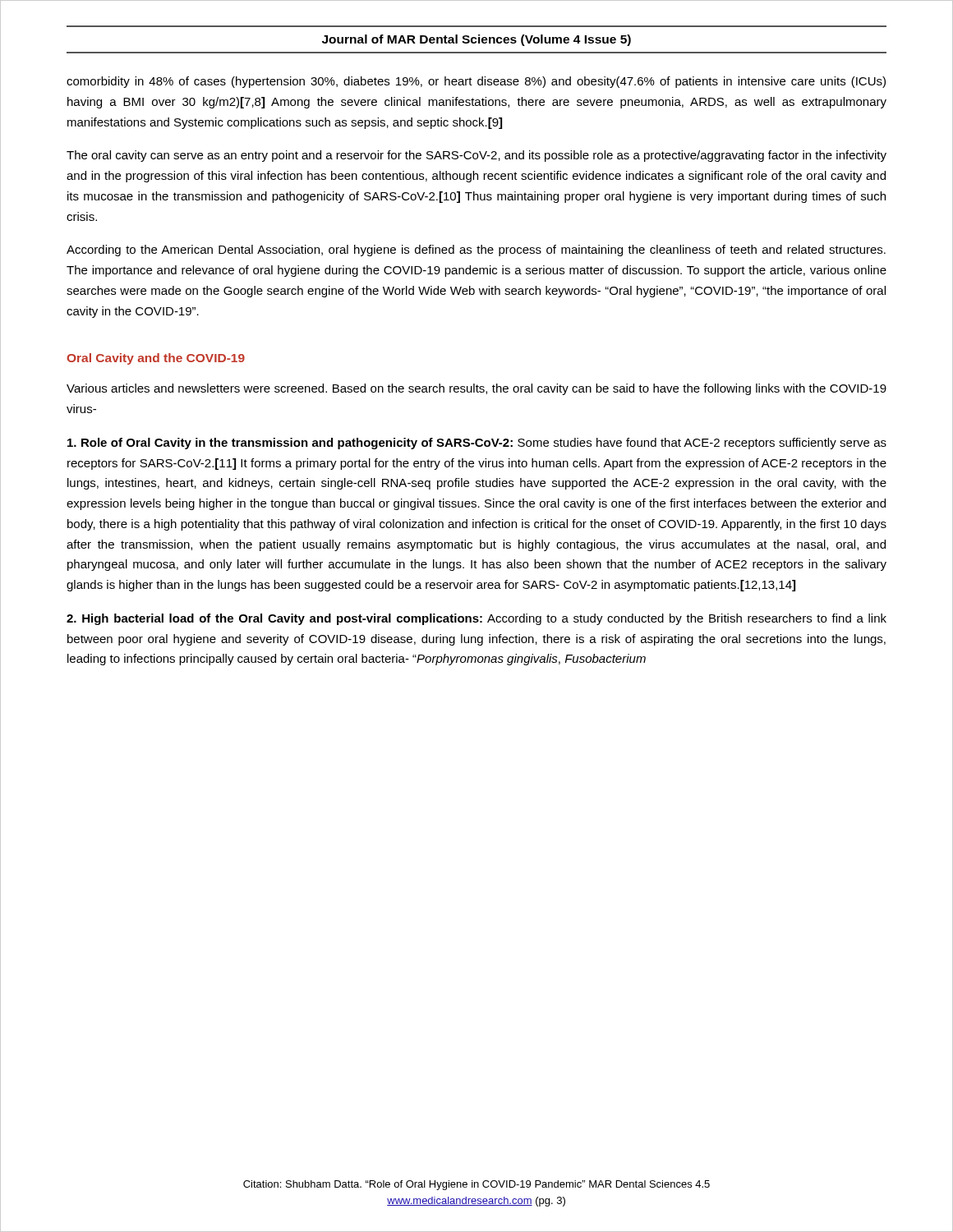Screen dimensions: 1232x953
Task: Point to the block beginning "2. High bacterial load"
Action: pyautogui.click(x=476, y=638)
